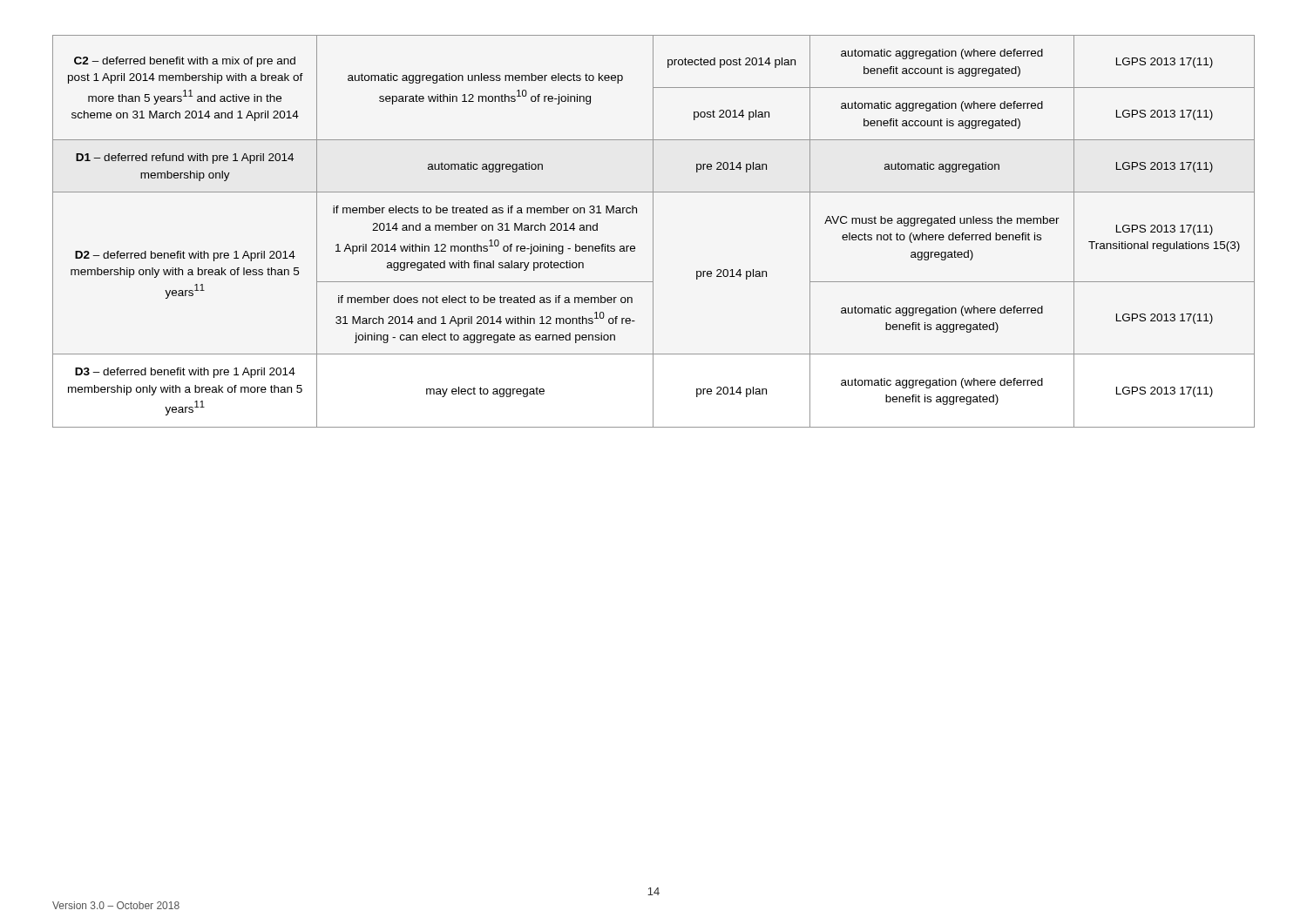Find the table that mentions "protected post 2014 plan"
This screenshot has width=1307, height=924.
pyautogui.click(x=654, y=231)
